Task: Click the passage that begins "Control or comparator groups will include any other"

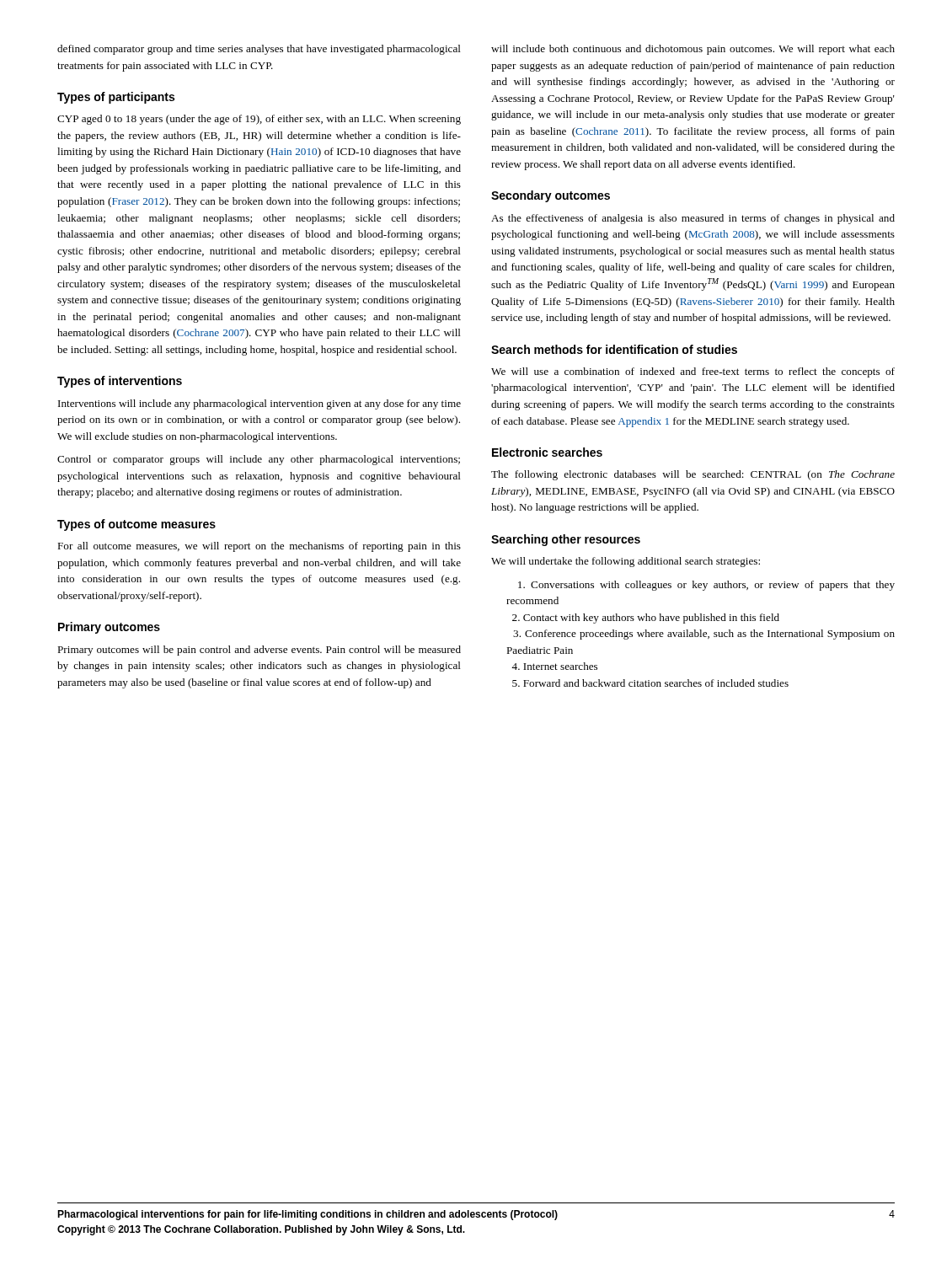Action: click(x=259, y=475)
